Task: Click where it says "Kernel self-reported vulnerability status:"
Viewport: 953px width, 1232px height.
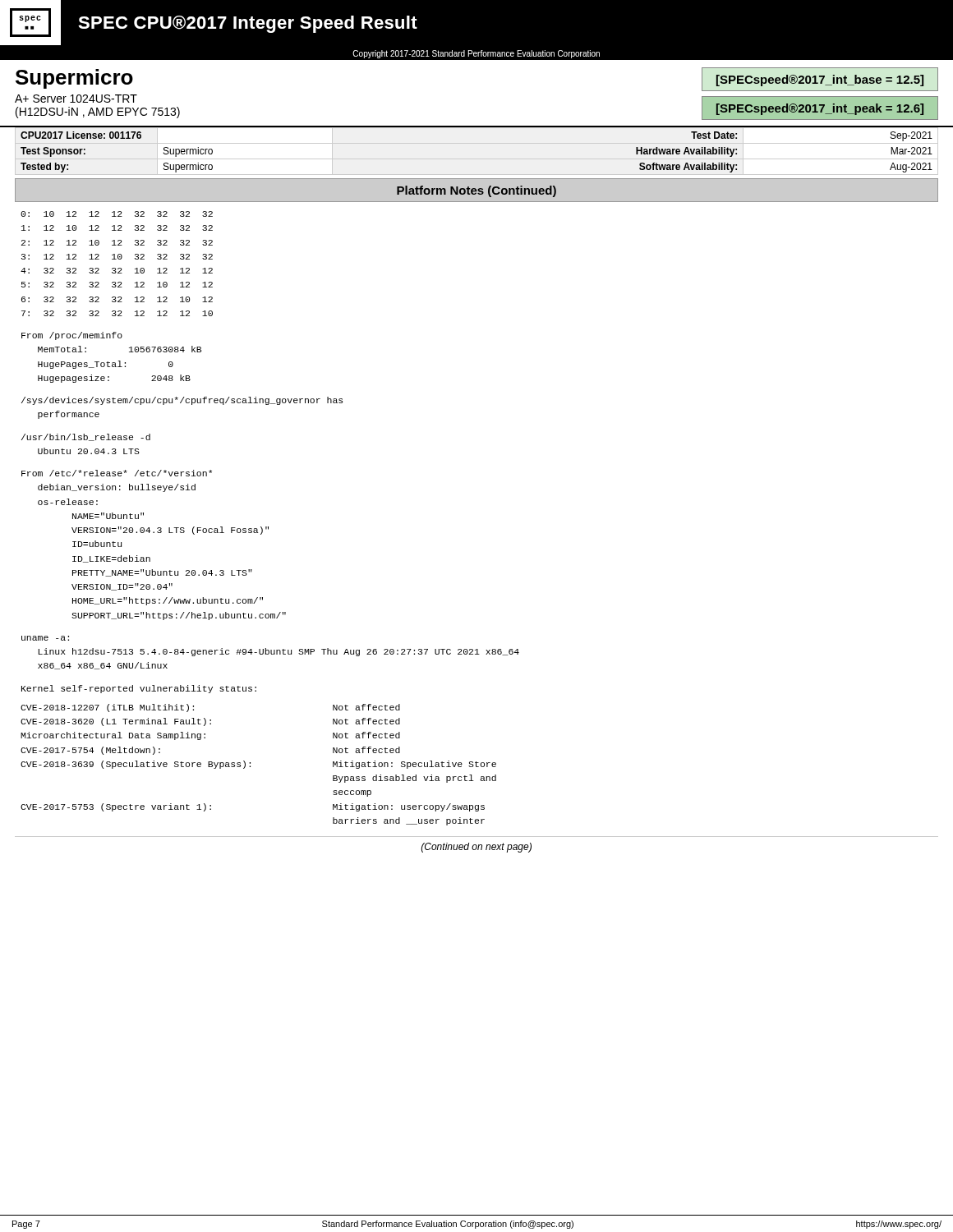Action: click(139, 689)
